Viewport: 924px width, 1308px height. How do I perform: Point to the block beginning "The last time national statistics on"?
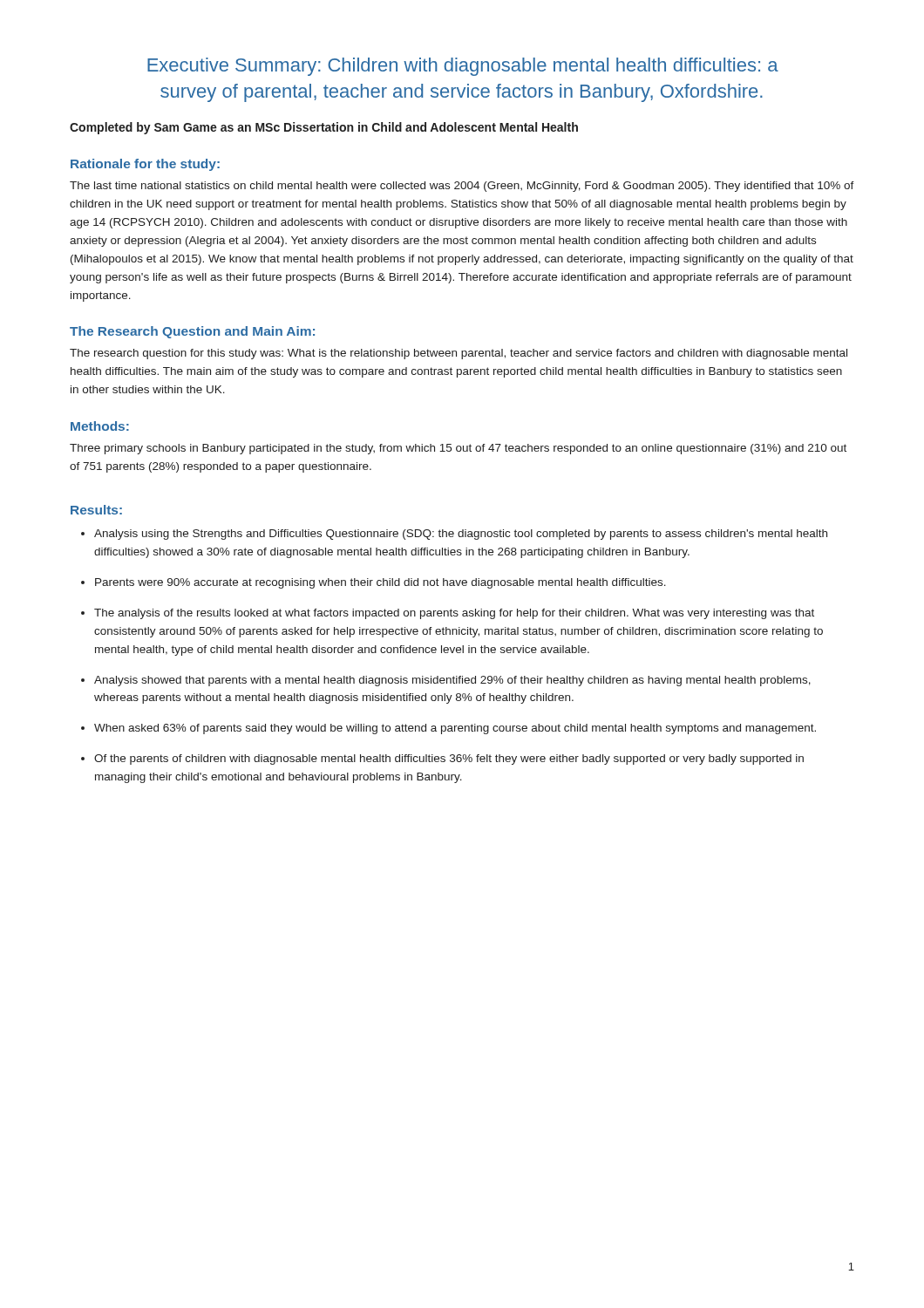[462, 240]
